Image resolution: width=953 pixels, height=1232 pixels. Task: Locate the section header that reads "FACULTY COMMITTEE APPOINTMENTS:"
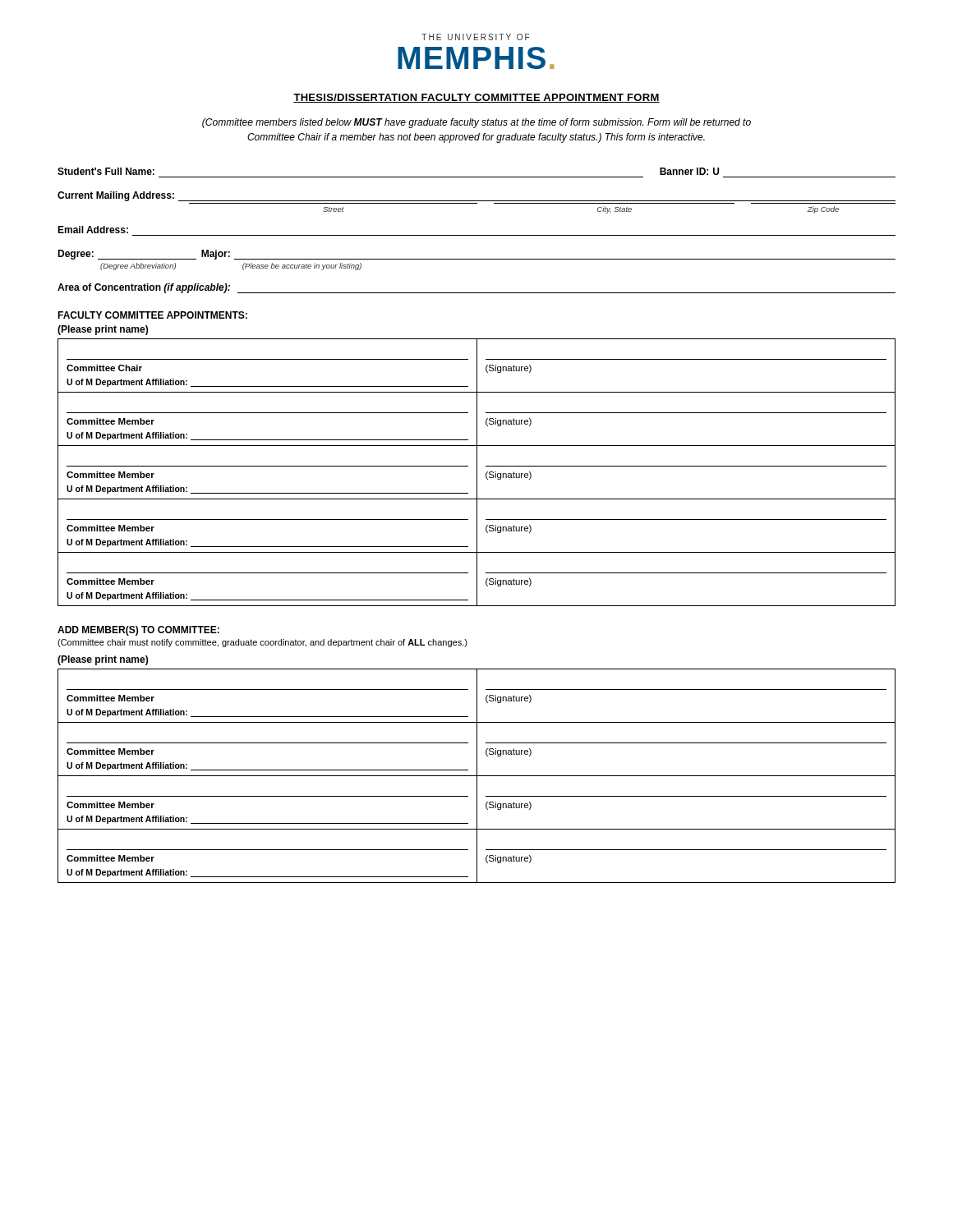[153, 315]
